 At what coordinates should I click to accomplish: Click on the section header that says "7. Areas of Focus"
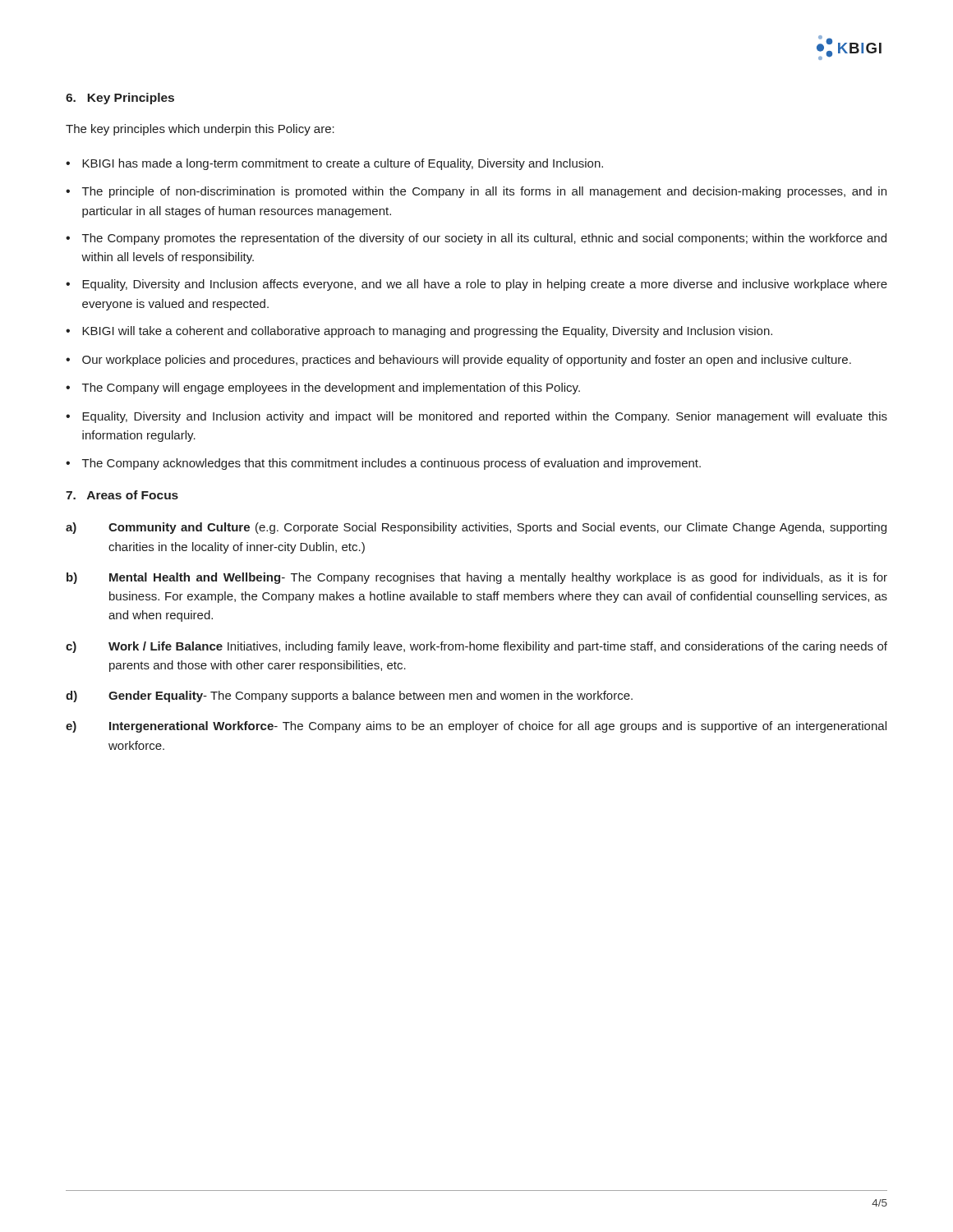pos(122,495)
